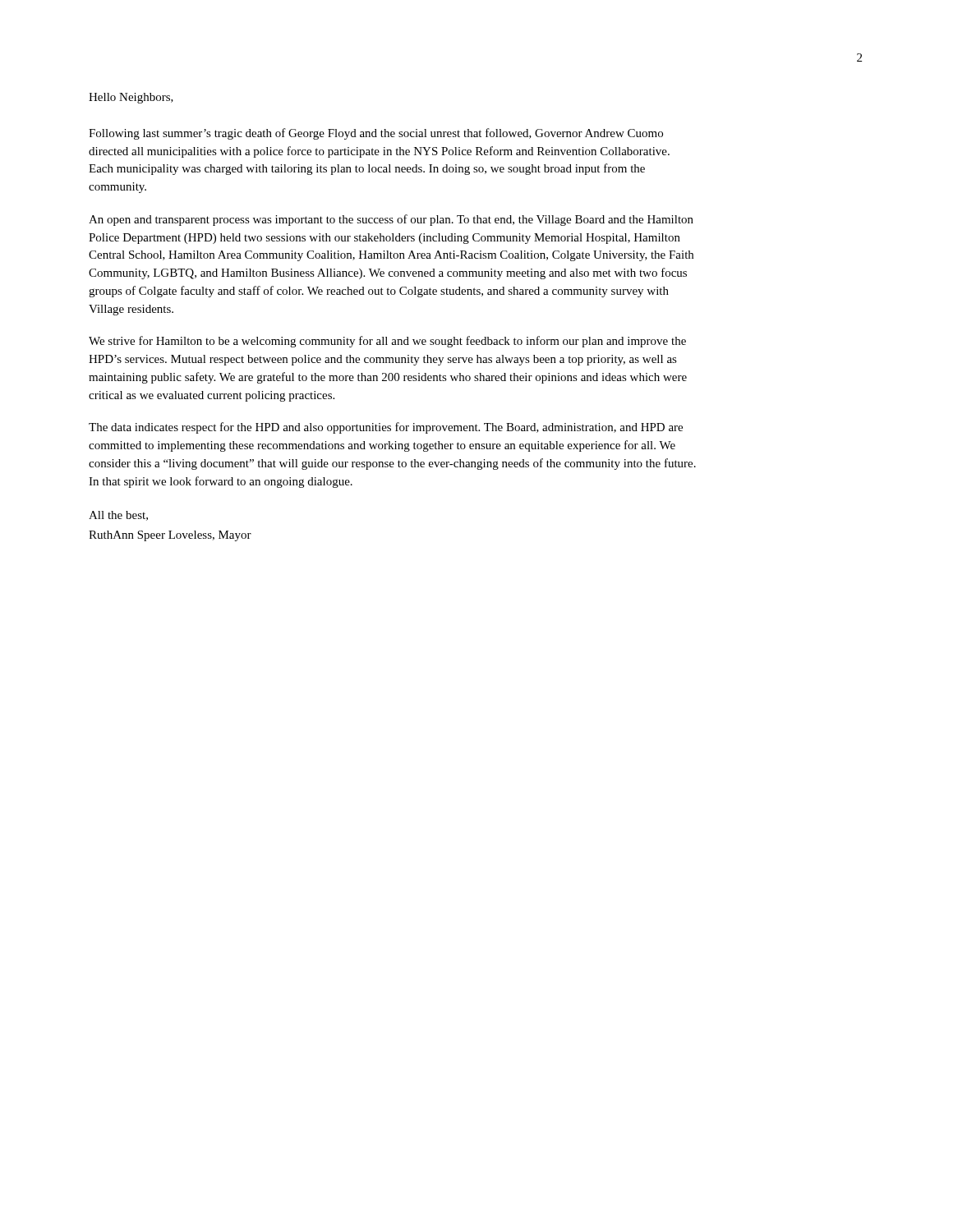Locate the region starting "We strive for Hamilton to be"

(388, 368)
